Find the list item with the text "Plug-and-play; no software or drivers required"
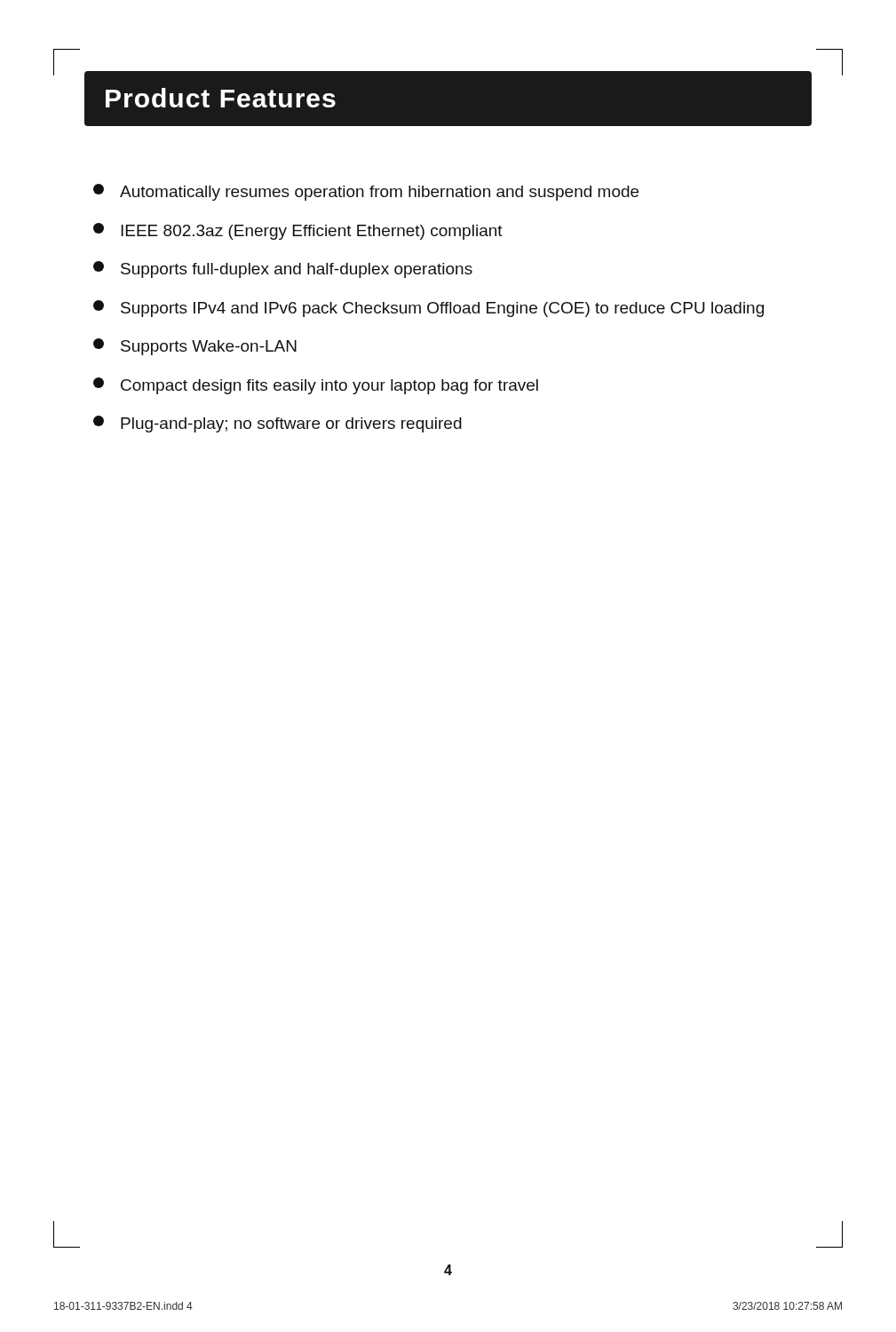896x1332 pixels. pyautogui.click(x=452, y=424)
